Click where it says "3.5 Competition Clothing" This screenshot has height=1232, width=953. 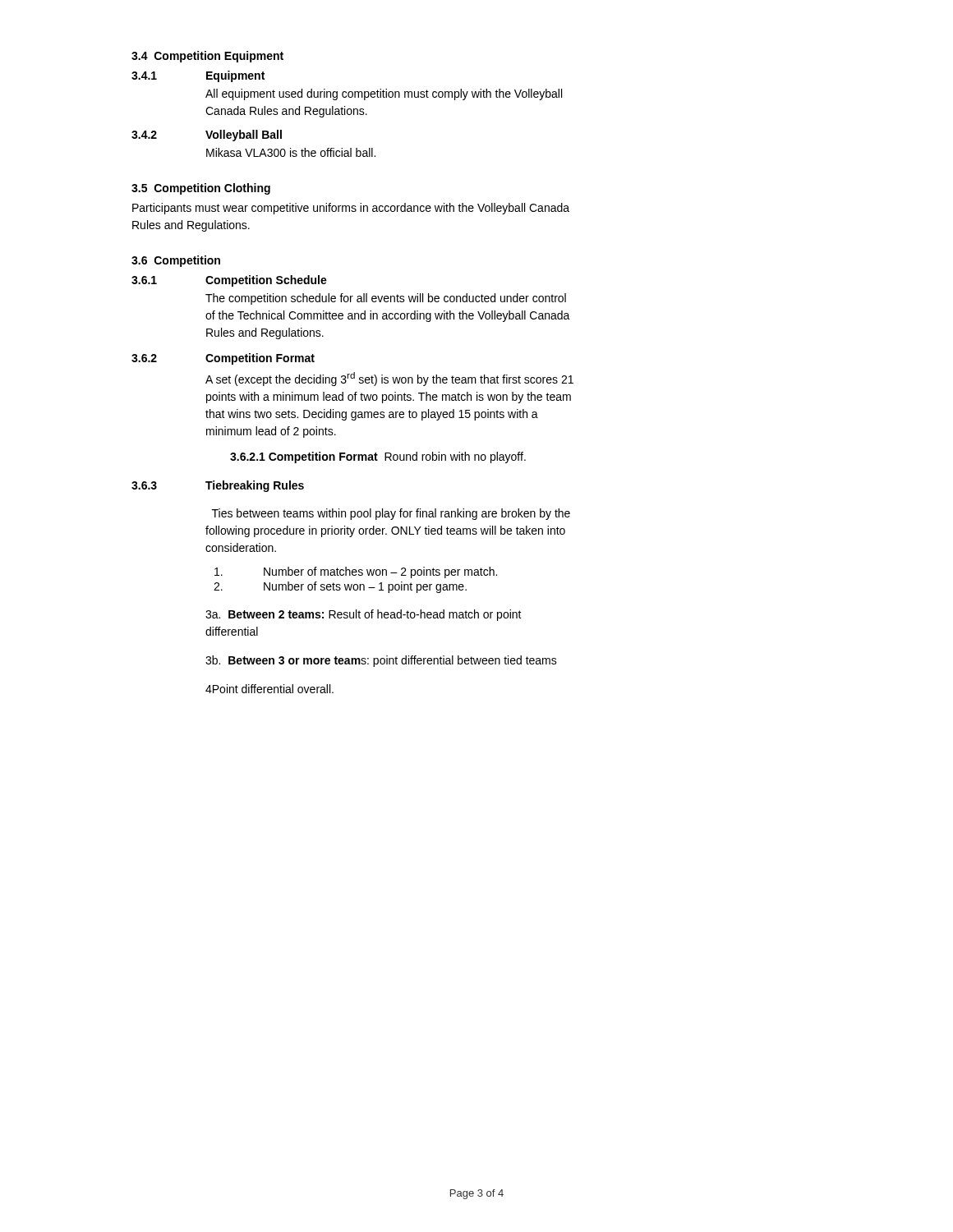[x=201, y=188]
